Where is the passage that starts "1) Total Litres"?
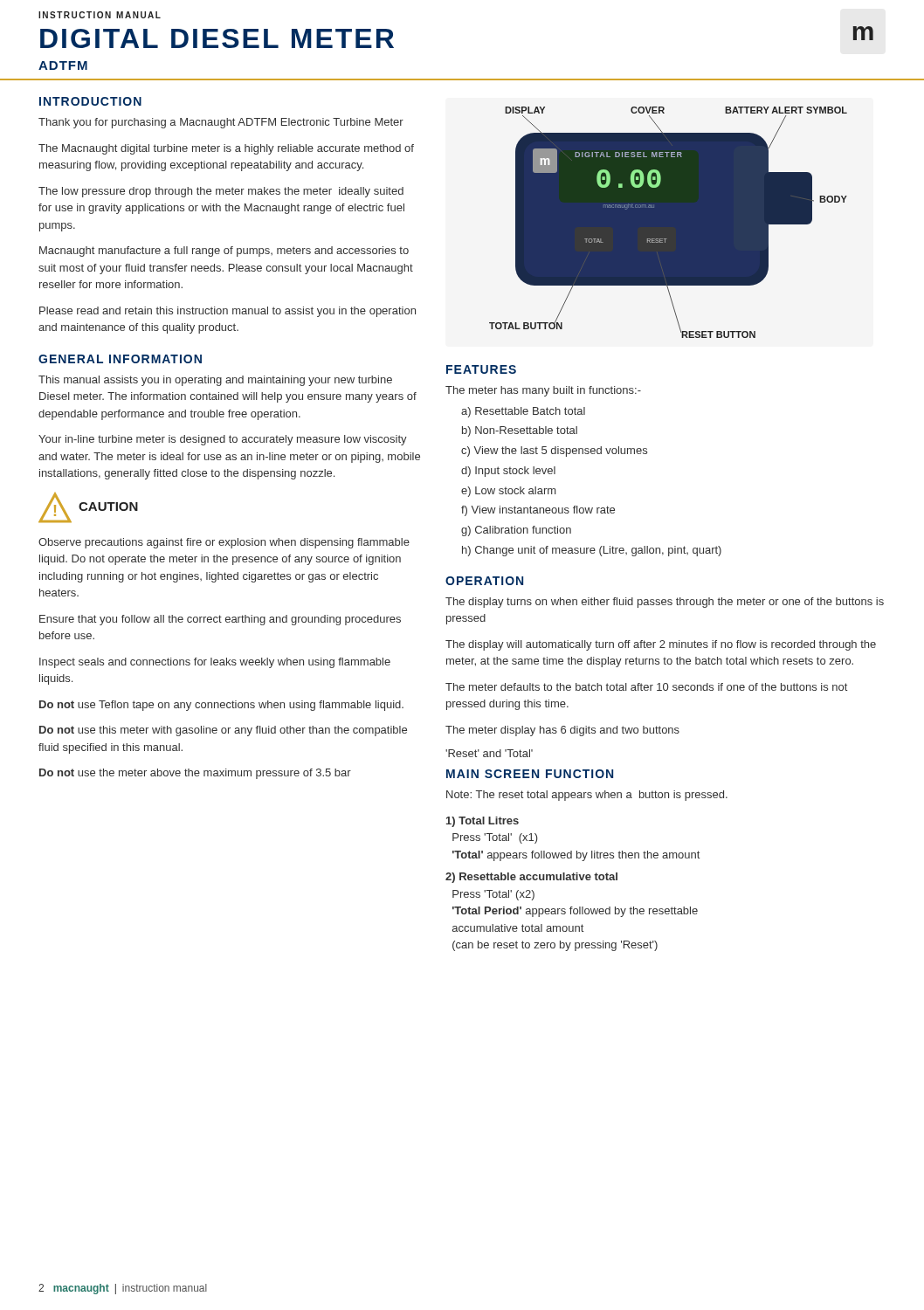This screenshot has height=1310, width=924. click(x=483, y=822)
